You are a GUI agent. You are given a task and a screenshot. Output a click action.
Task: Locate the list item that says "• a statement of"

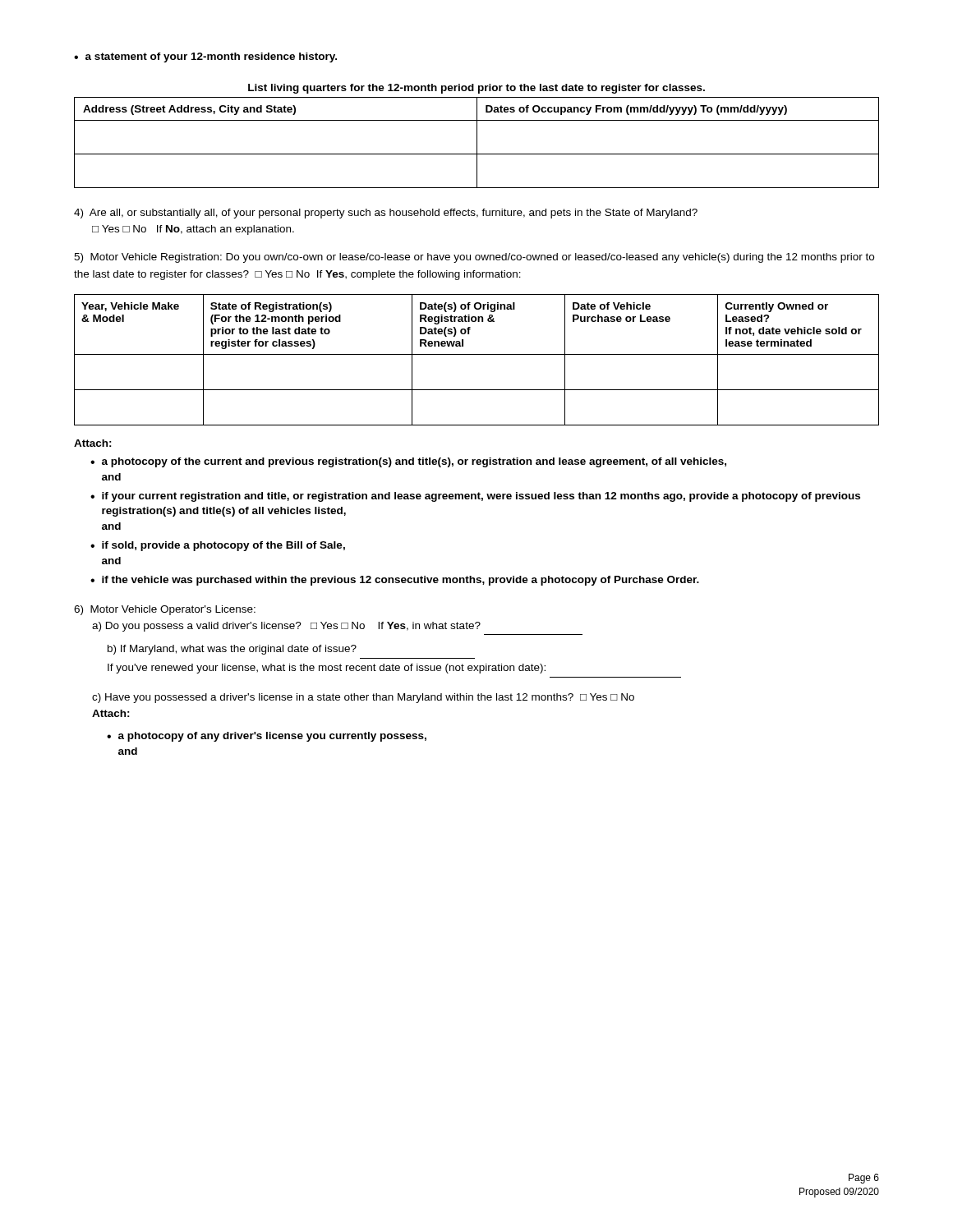point(206,58)
